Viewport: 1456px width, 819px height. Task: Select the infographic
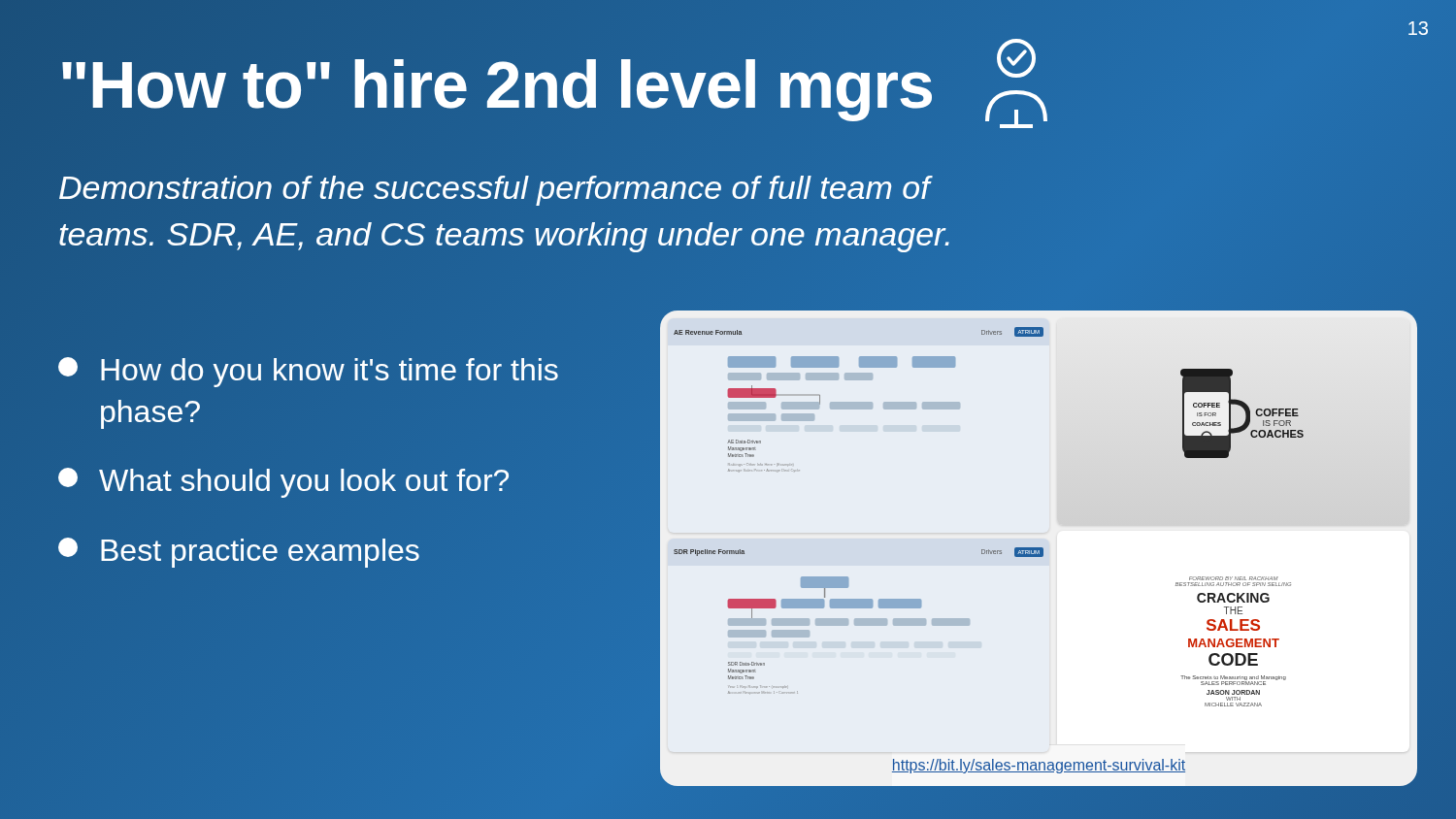1039,548
